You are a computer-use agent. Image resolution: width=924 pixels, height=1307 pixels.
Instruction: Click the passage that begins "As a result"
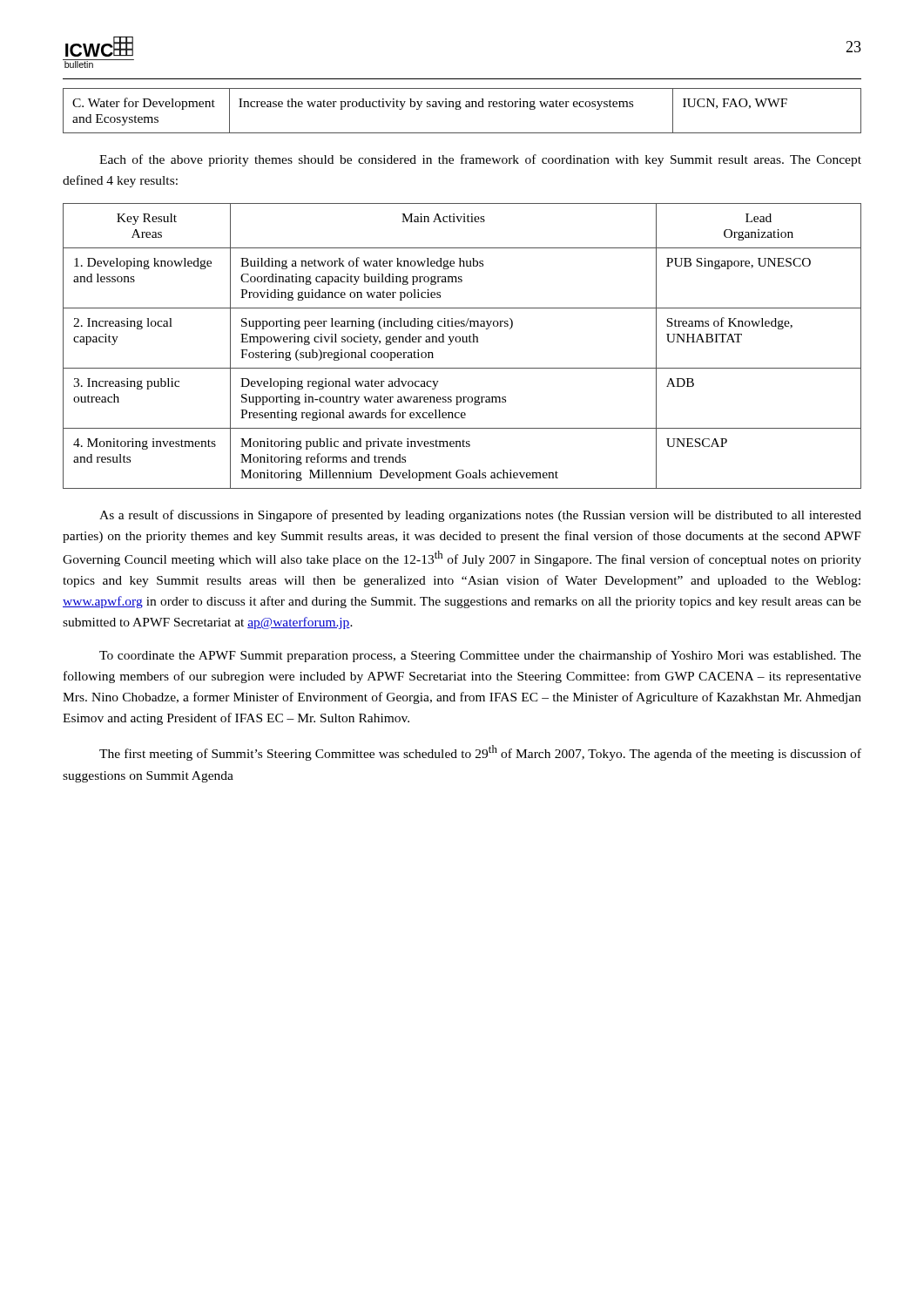(x=462, y=569)
